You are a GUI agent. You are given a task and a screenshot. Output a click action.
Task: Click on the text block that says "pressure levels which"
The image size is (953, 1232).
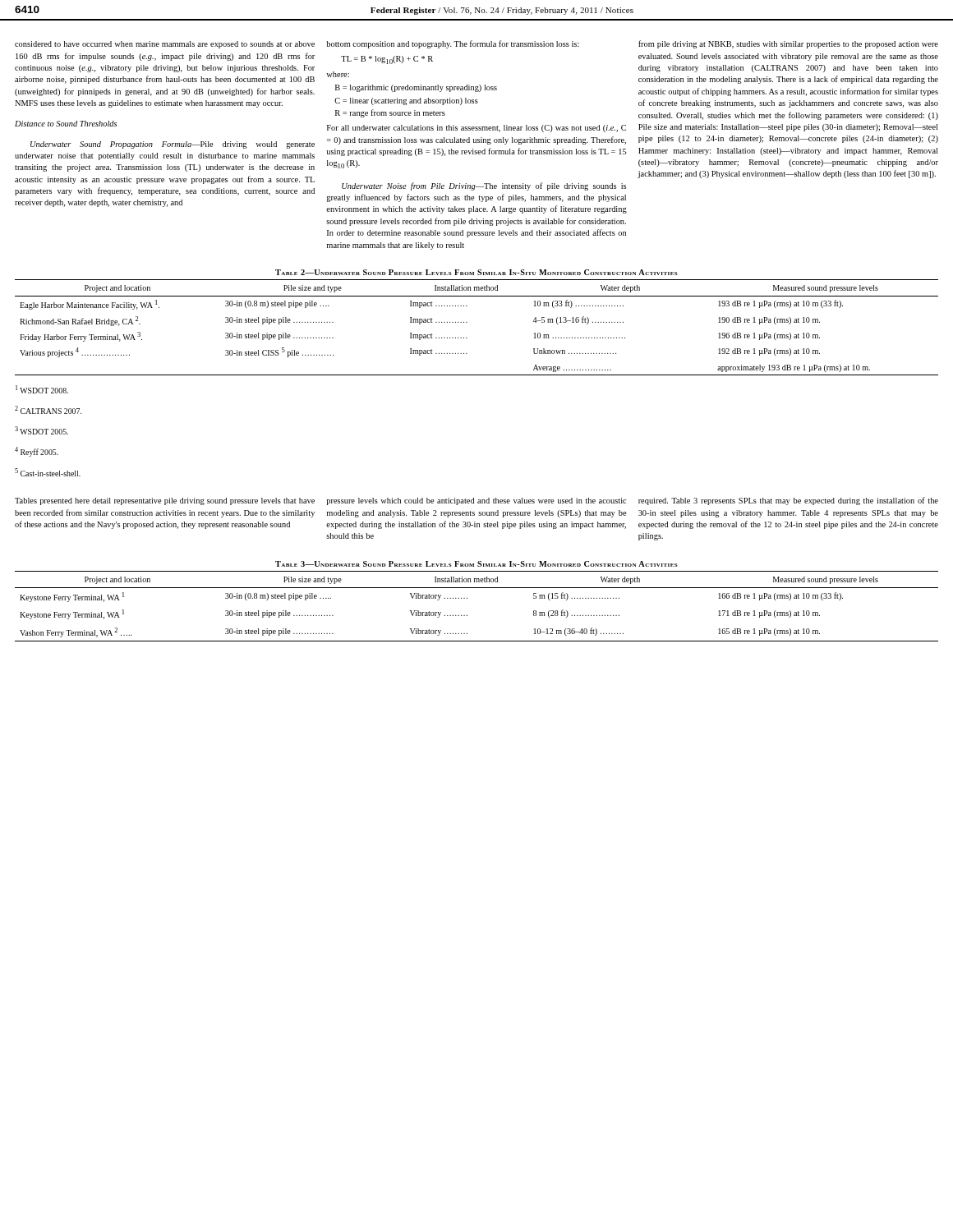pos(476,519)
